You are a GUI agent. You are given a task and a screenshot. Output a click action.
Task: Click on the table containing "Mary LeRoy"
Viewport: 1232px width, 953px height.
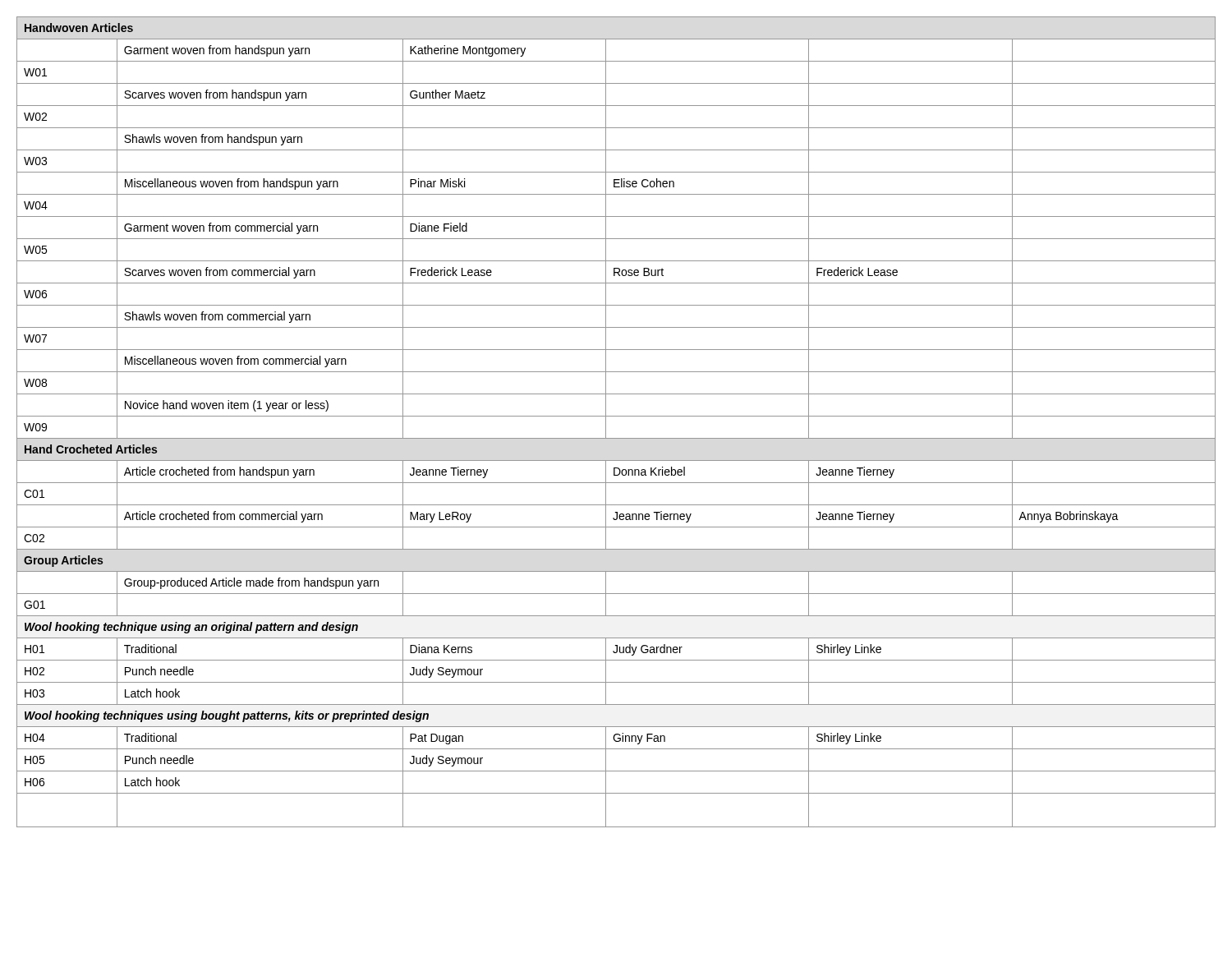click(x=616, y=422)
